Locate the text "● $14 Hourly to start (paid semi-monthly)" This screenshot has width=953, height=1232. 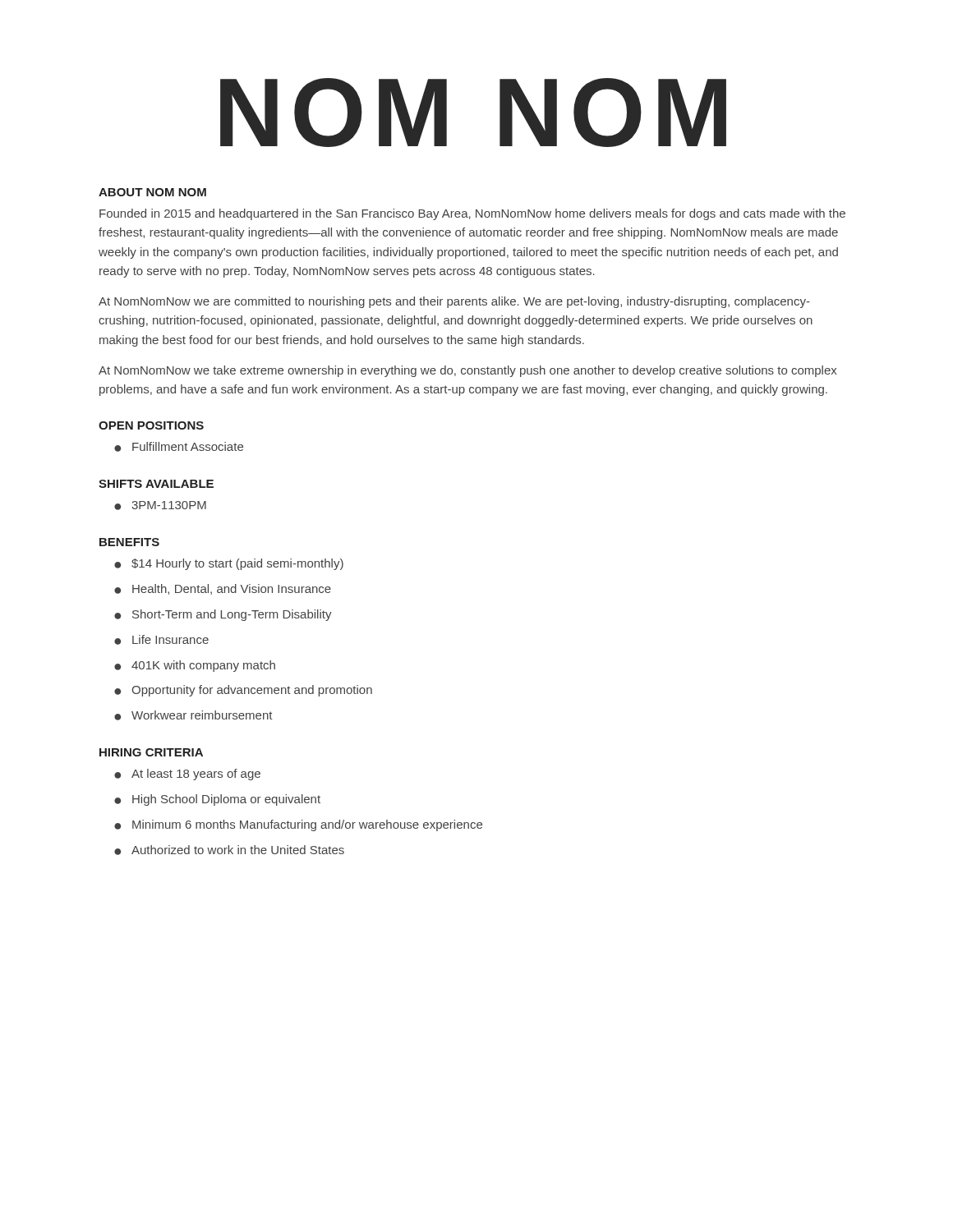pyautogui.click(x=229, y=564)
